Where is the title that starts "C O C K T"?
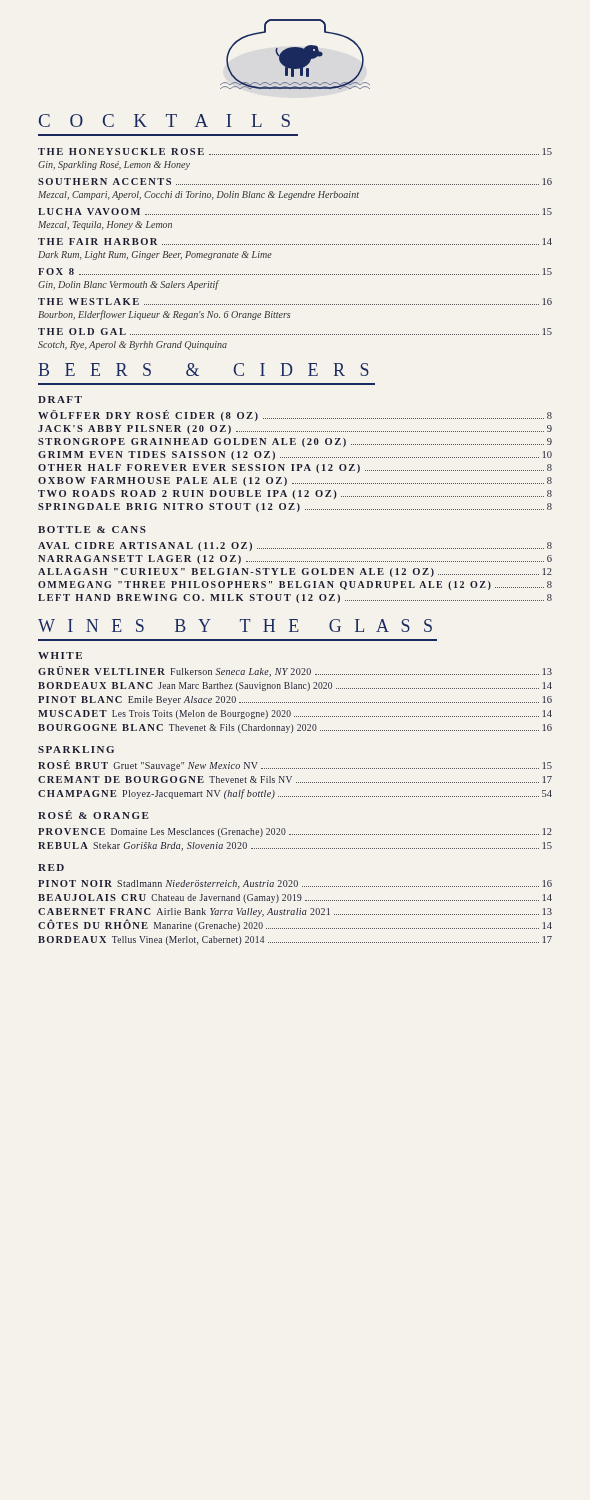 tap(168, 123)
